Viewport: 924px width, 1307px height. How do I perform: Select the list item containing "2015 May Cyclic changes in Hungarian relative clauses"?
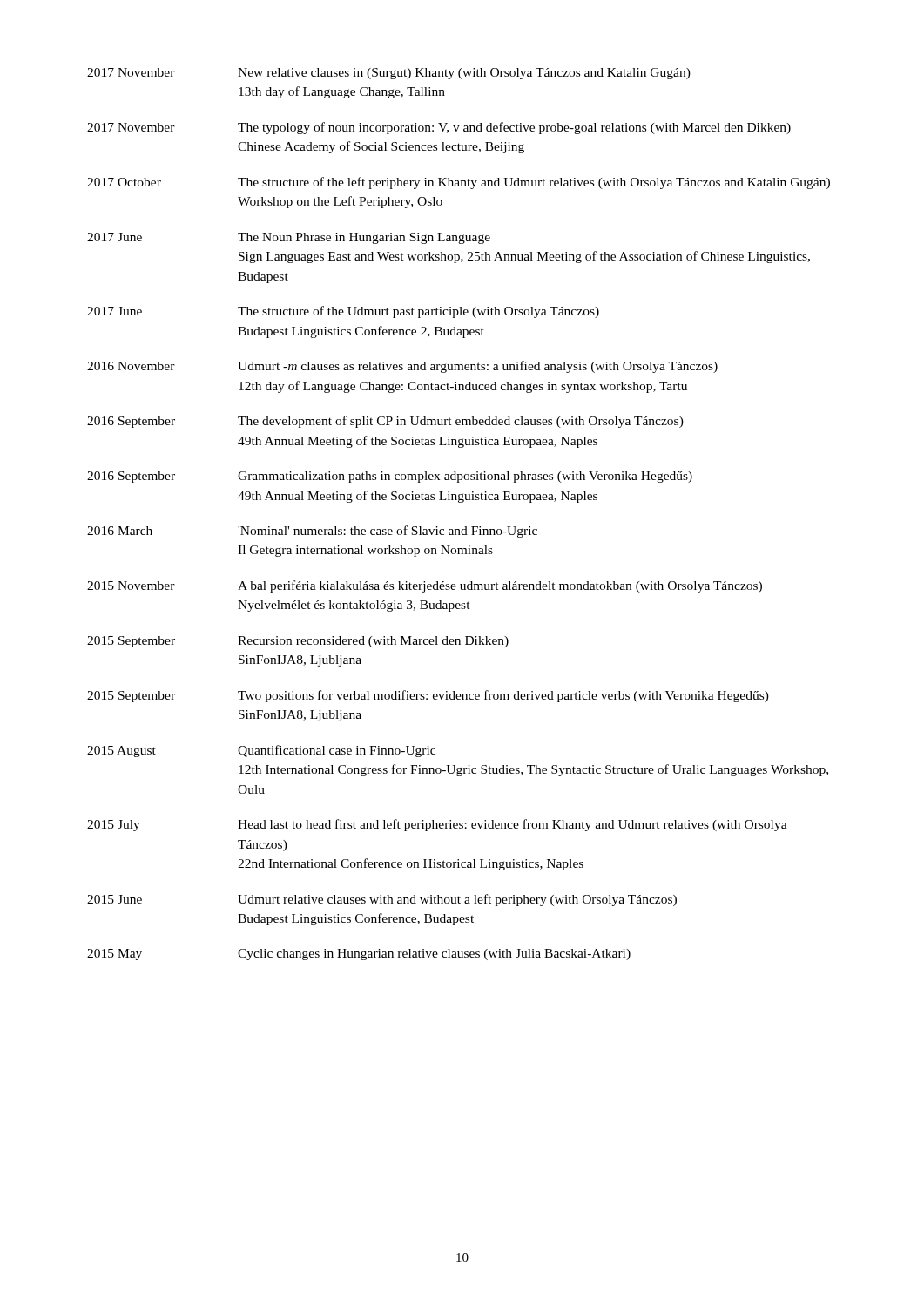pyautogui.click(x=462, y=954)
